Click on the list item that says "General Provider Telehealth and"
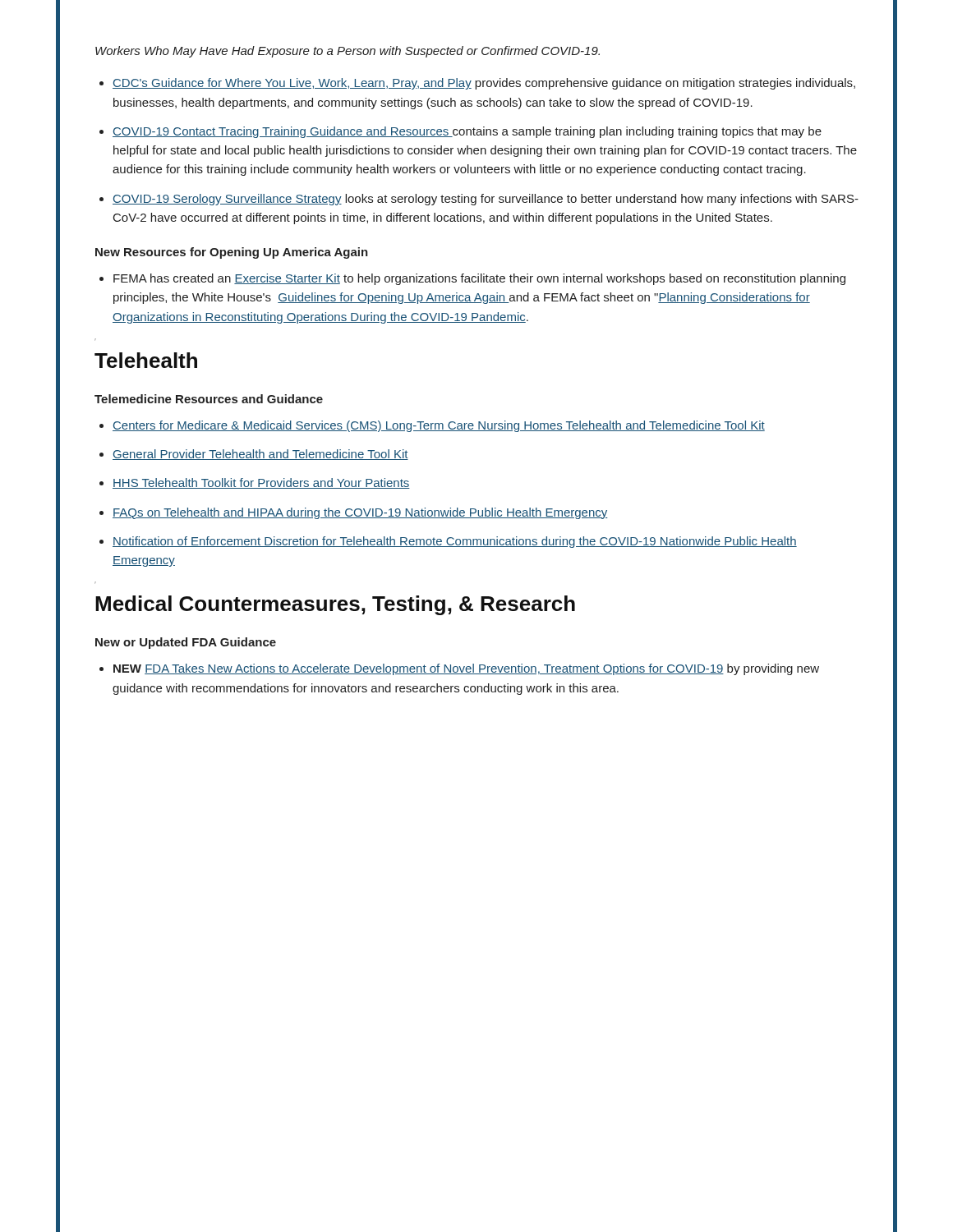Screen dimensions: 1232x953 click(x=260, y=455)
